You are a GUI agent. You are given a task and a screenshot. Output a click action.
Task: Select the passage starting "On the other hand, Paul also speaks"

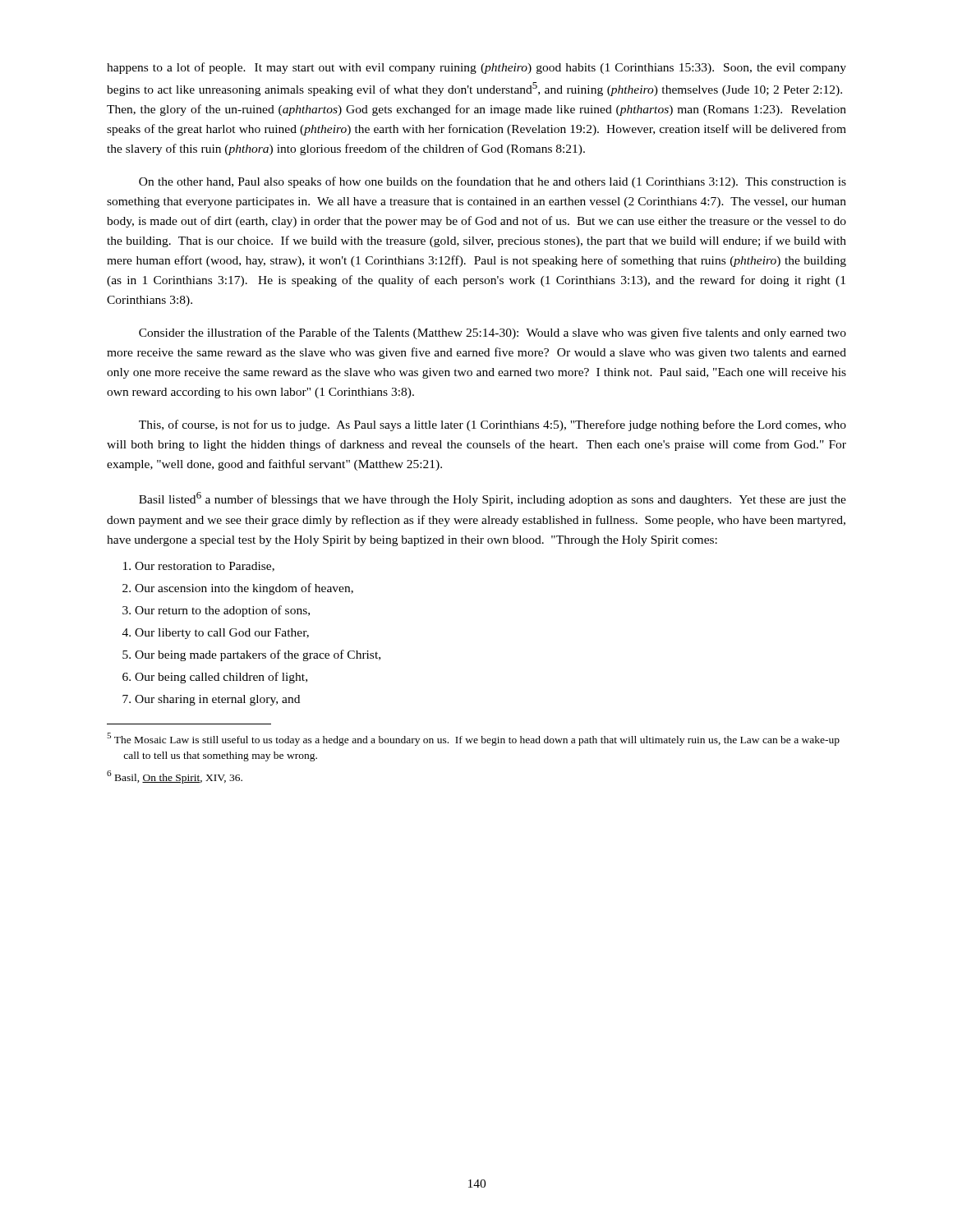(x=476, y=240)
